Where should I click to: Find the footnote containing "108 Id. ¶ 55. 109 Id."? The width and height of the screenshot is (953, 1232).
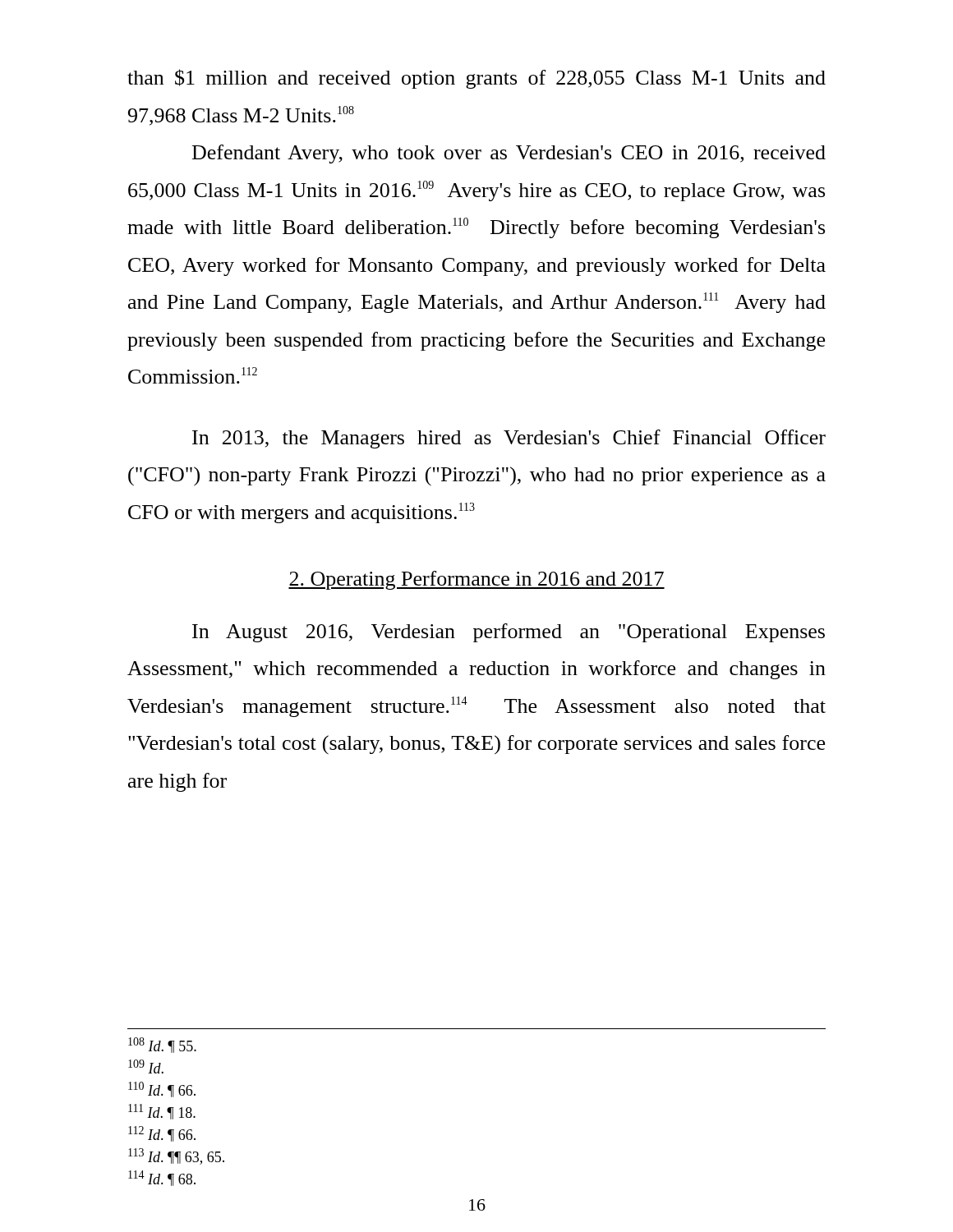(162, 1045)
